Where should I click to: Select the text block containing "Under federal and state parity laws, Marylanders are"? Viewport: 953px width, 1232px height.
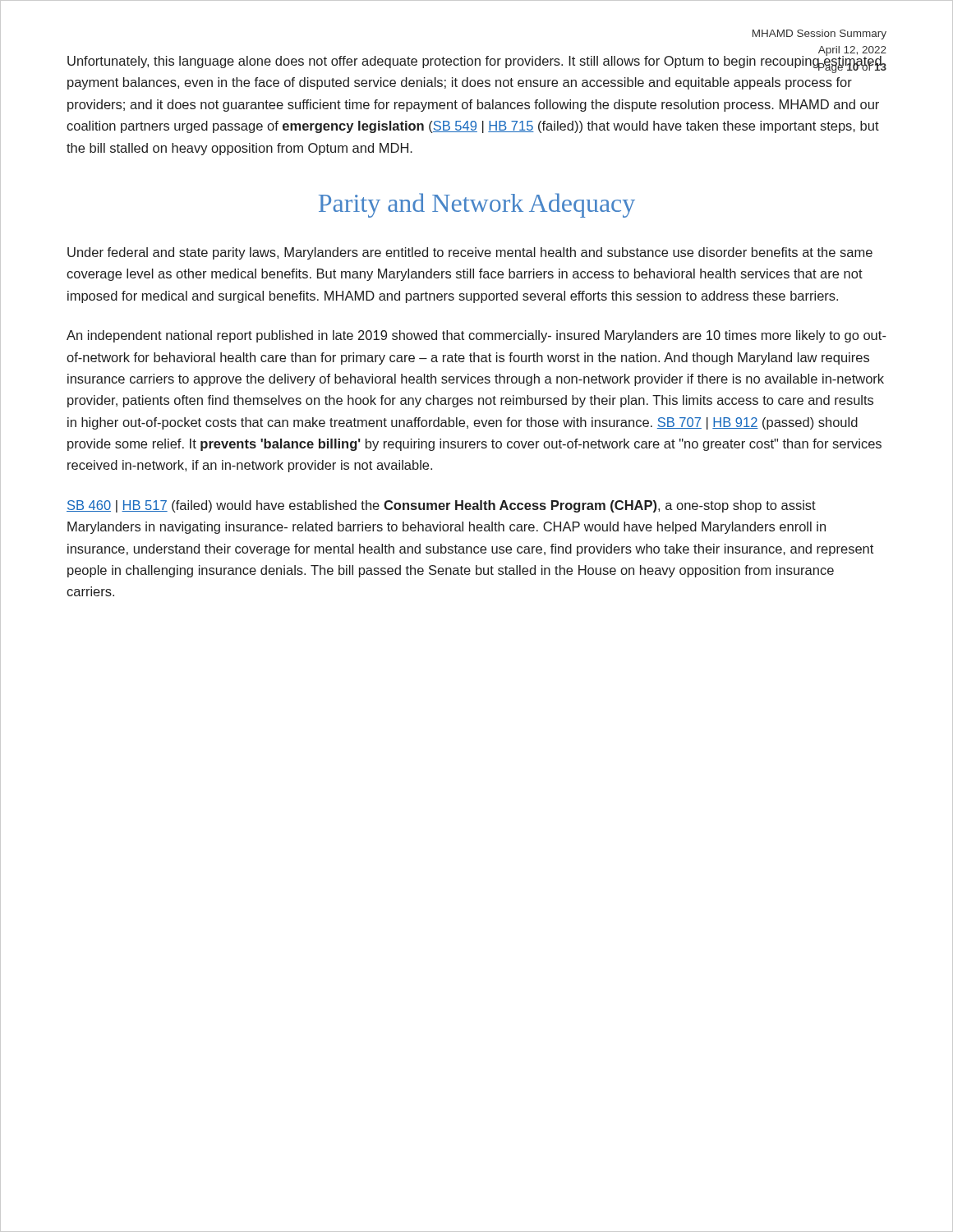[x=470, y=274]
